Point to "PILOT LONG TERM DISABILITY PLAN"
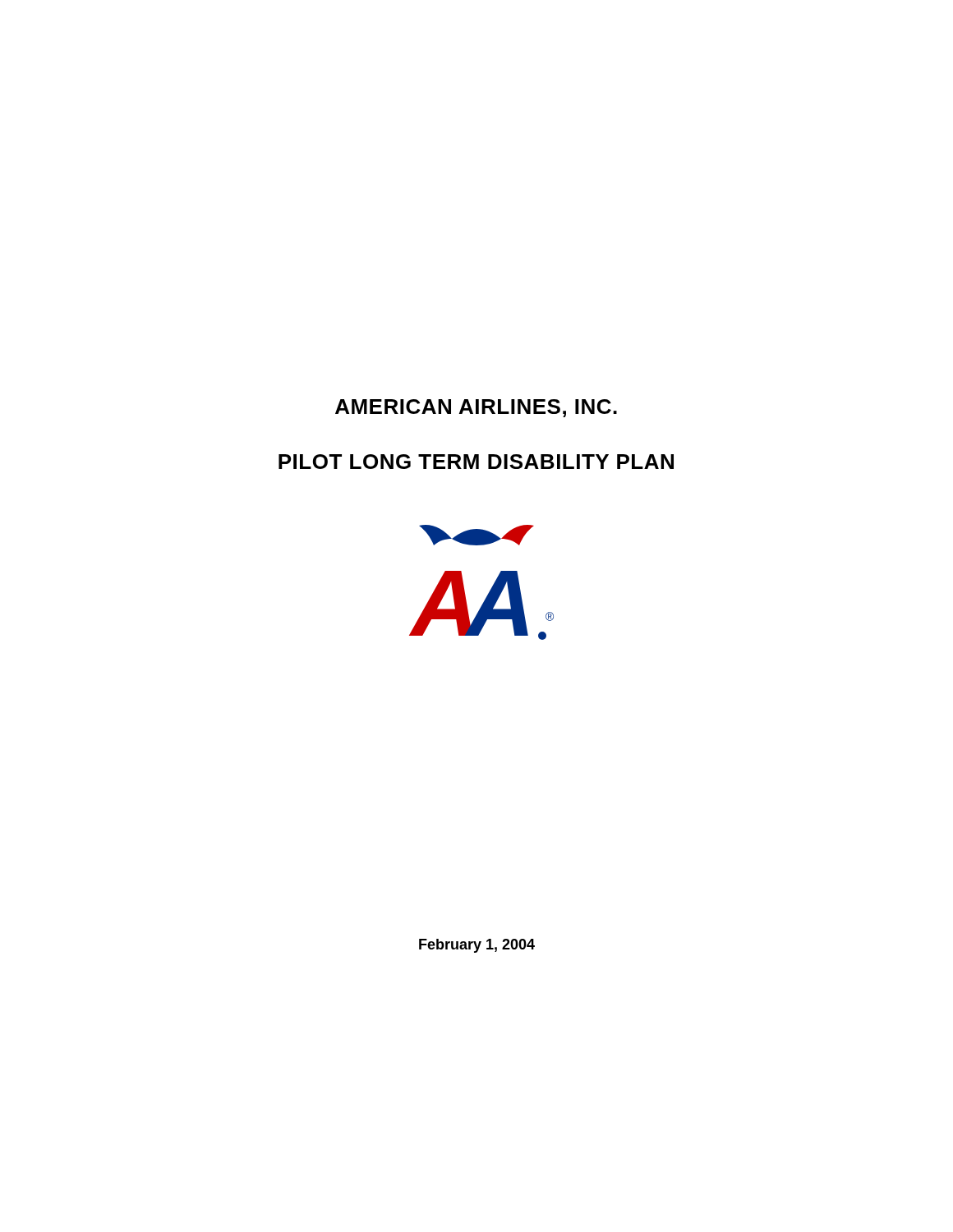This screenshot has width=953, height=1232. point(476,462)
